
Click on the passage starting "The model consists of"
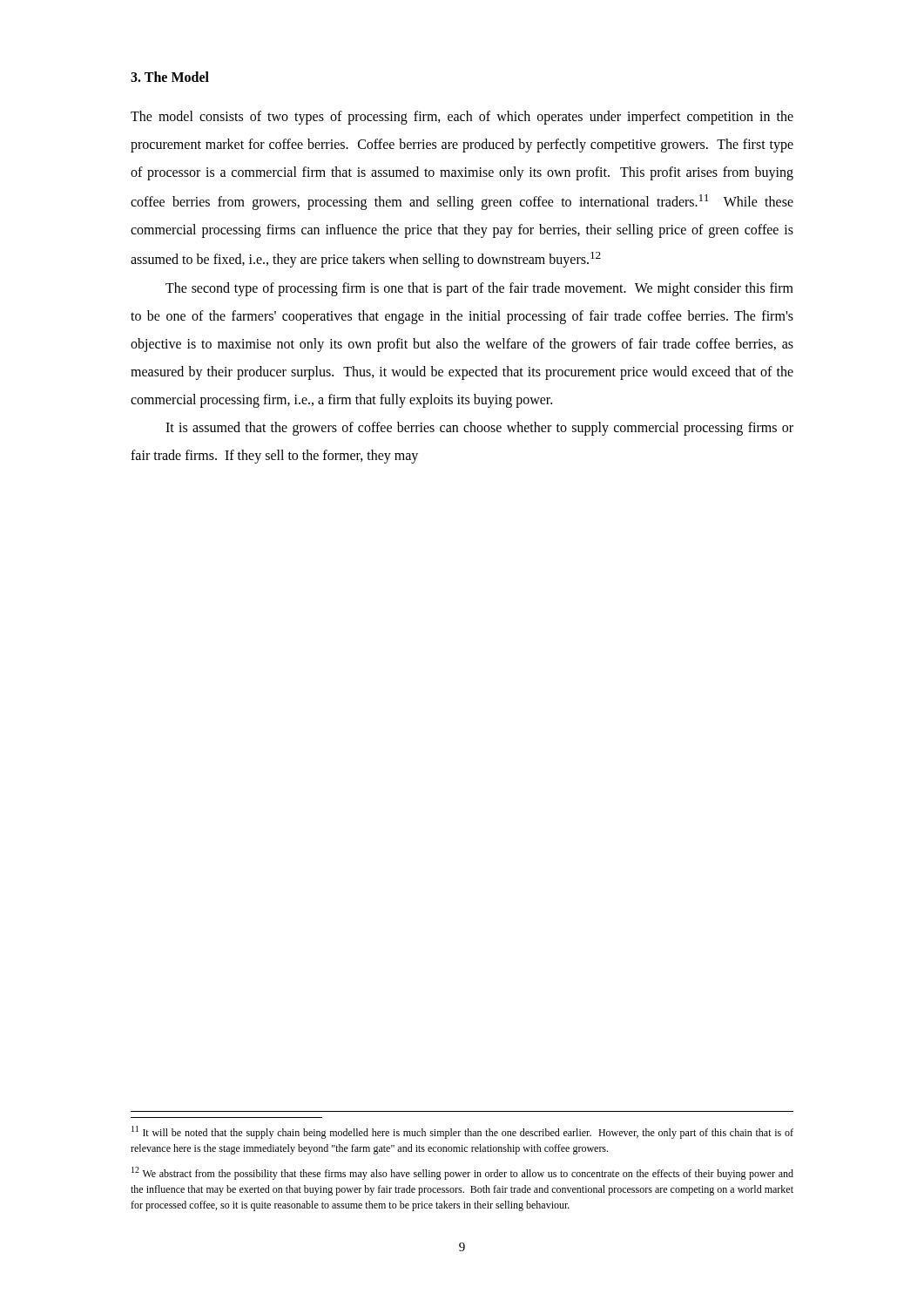click(462, 188)
